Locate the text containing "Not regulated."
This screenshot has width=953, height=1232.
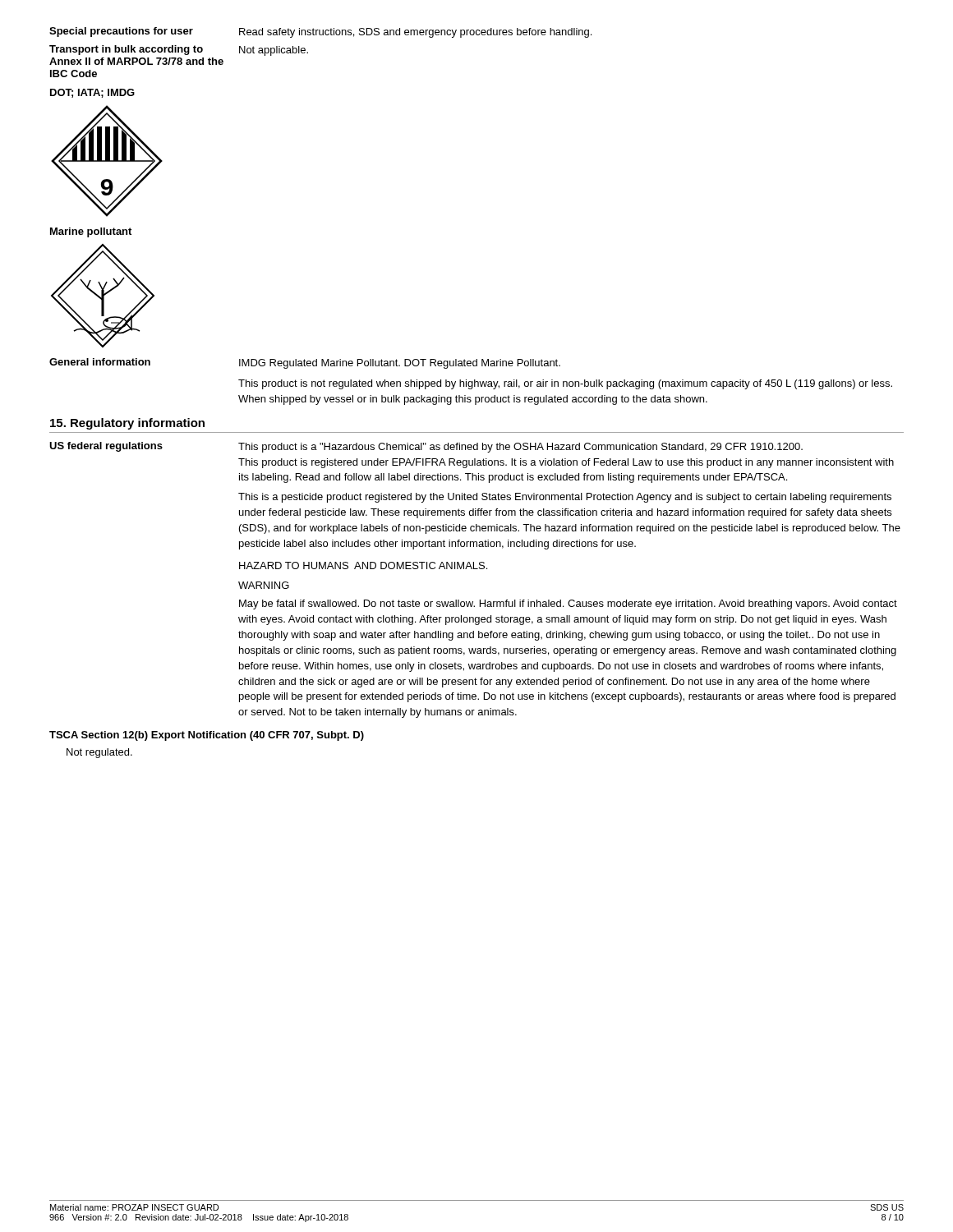click(x=99, y=752)
